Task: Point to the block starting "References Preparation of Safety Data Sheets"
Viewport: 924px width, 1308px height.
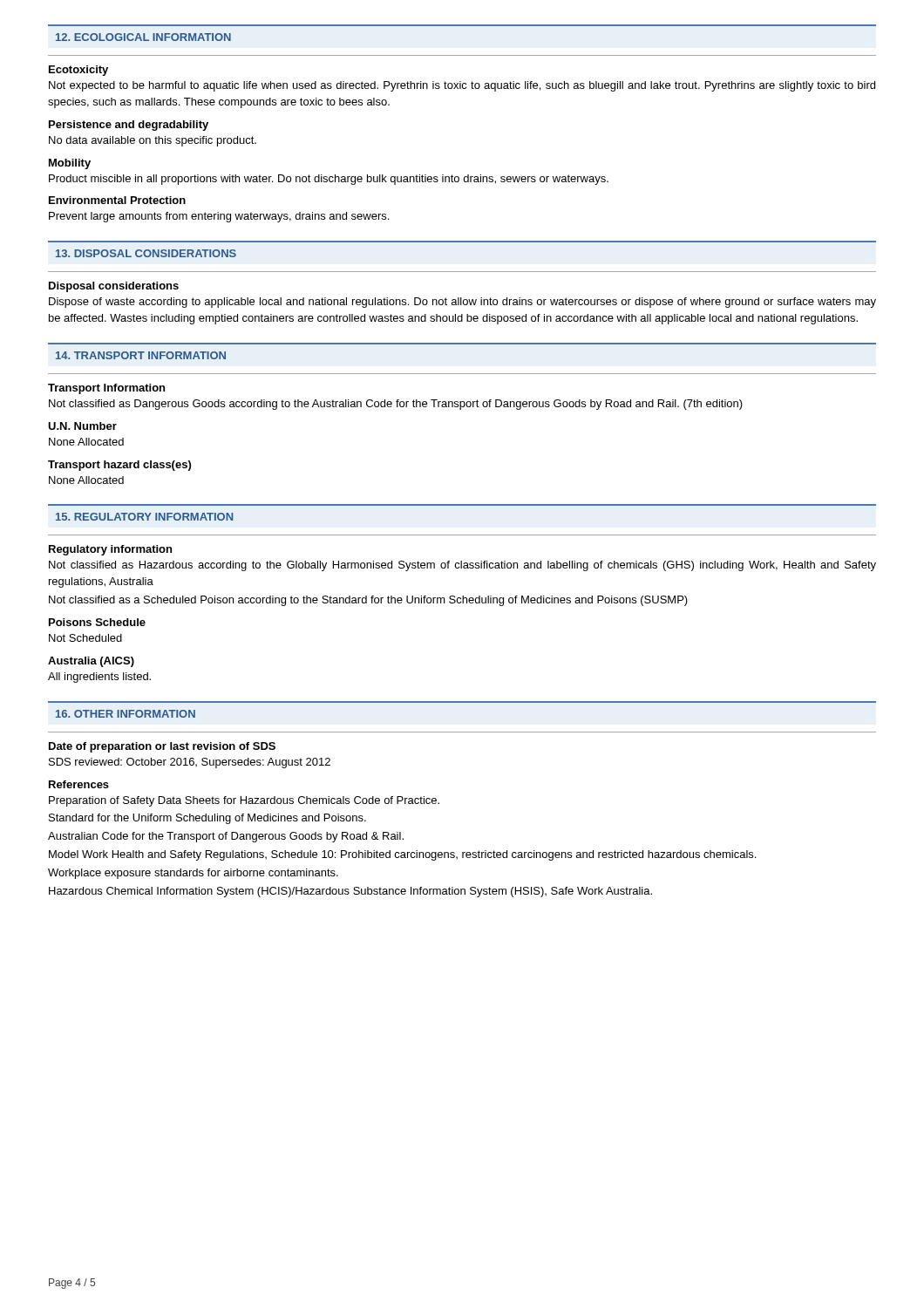Action: (79, 784)
